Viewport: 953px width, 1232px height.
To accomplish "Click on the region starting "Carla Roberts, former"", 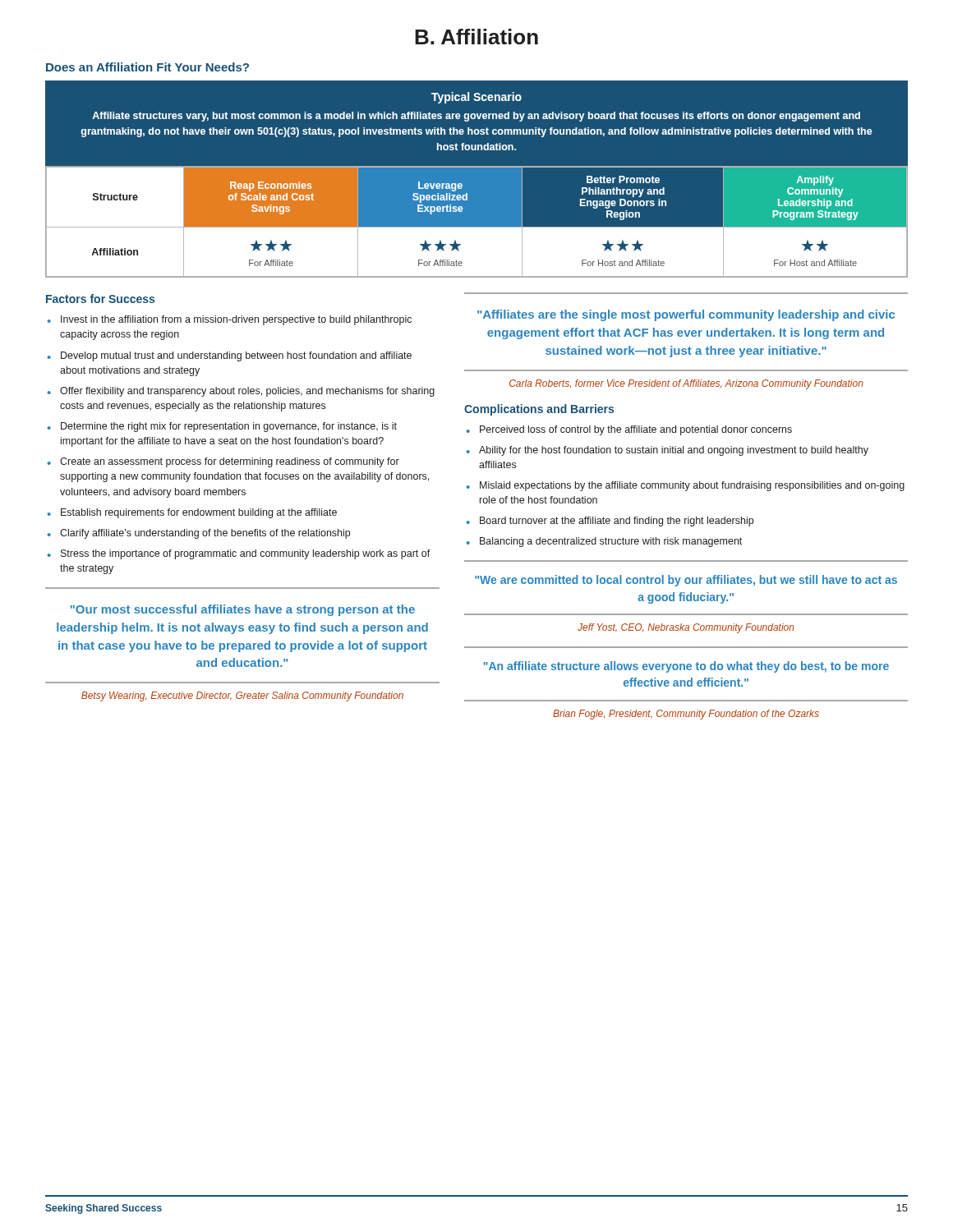I will [686, 383].
